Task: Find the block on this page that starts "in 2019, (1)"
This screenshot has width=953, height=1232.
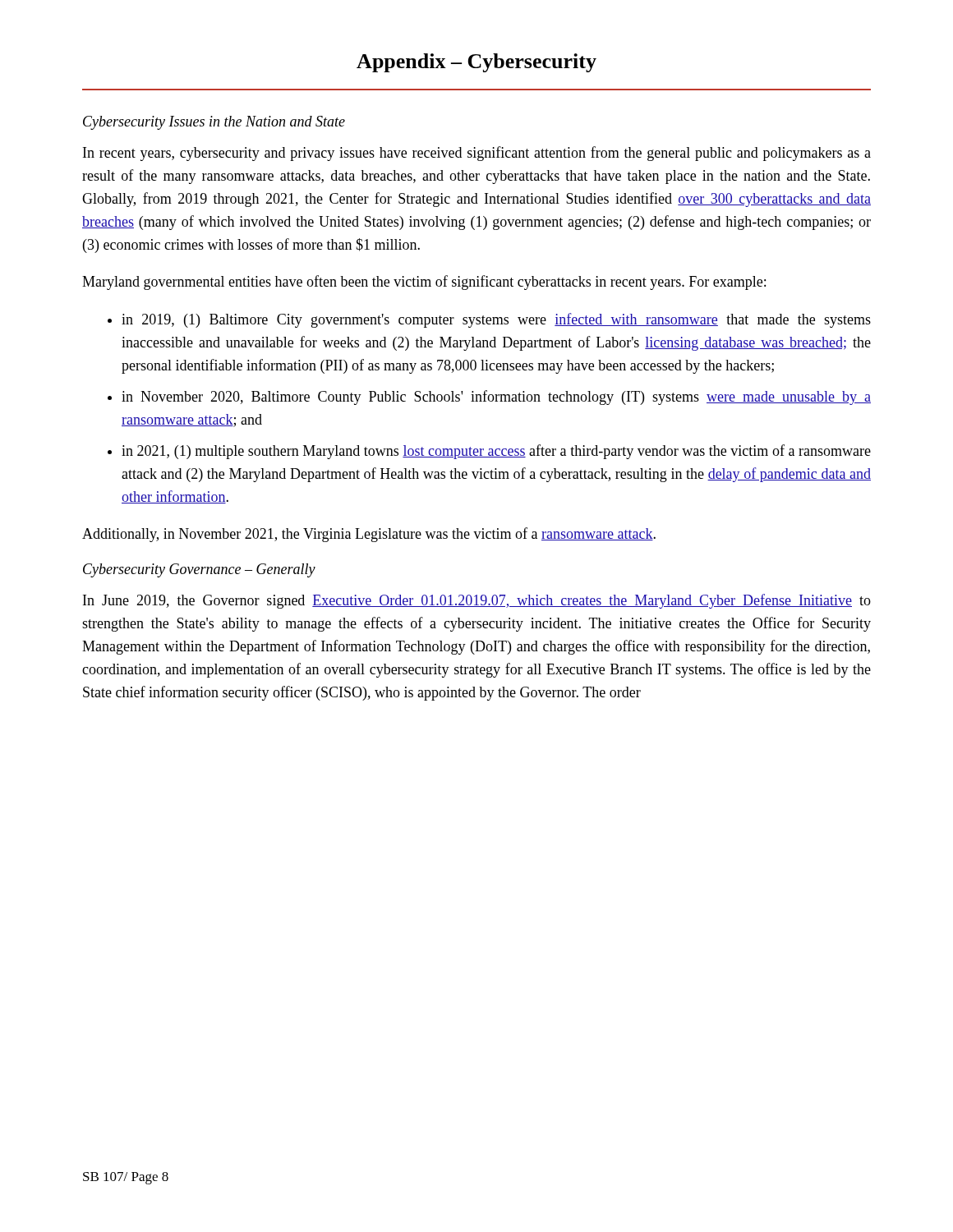Action: pyautogui.click(x=496, y=343)
